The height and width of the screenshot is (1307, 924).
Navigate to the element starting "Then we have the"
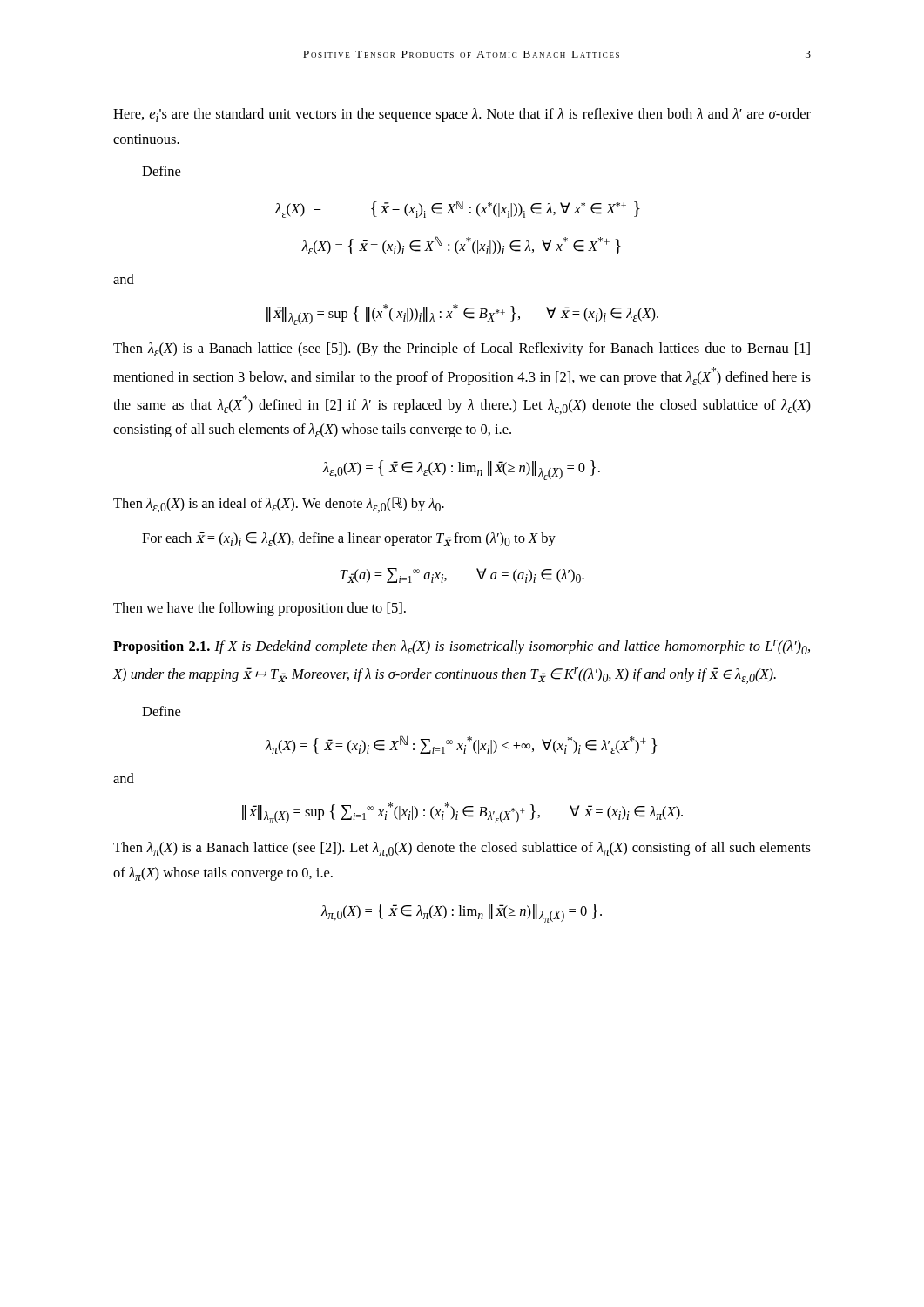260,608
